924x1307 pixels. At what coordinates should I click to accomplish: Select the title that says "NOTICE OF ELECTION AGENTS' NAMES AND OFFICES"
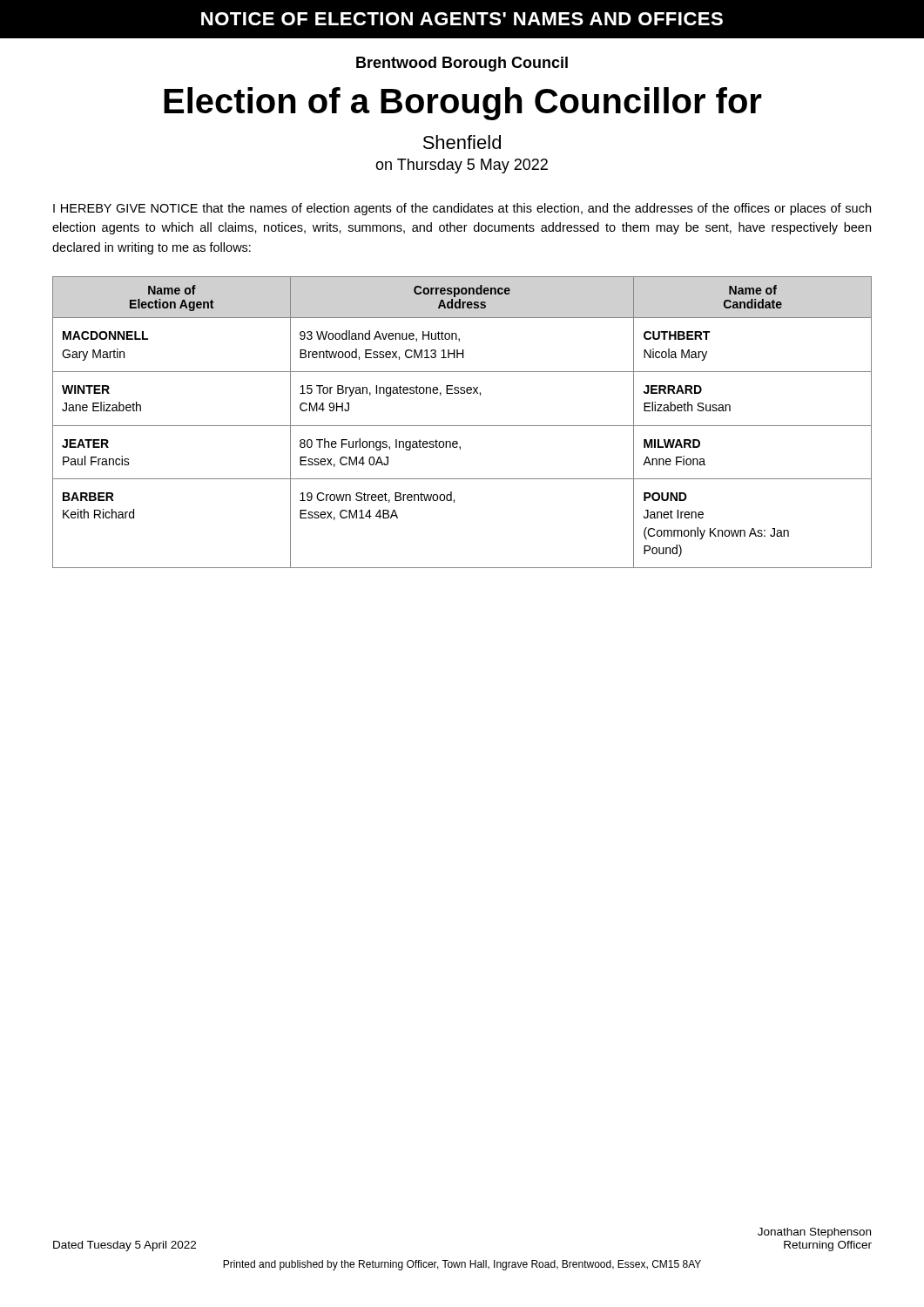click(462, 19)
